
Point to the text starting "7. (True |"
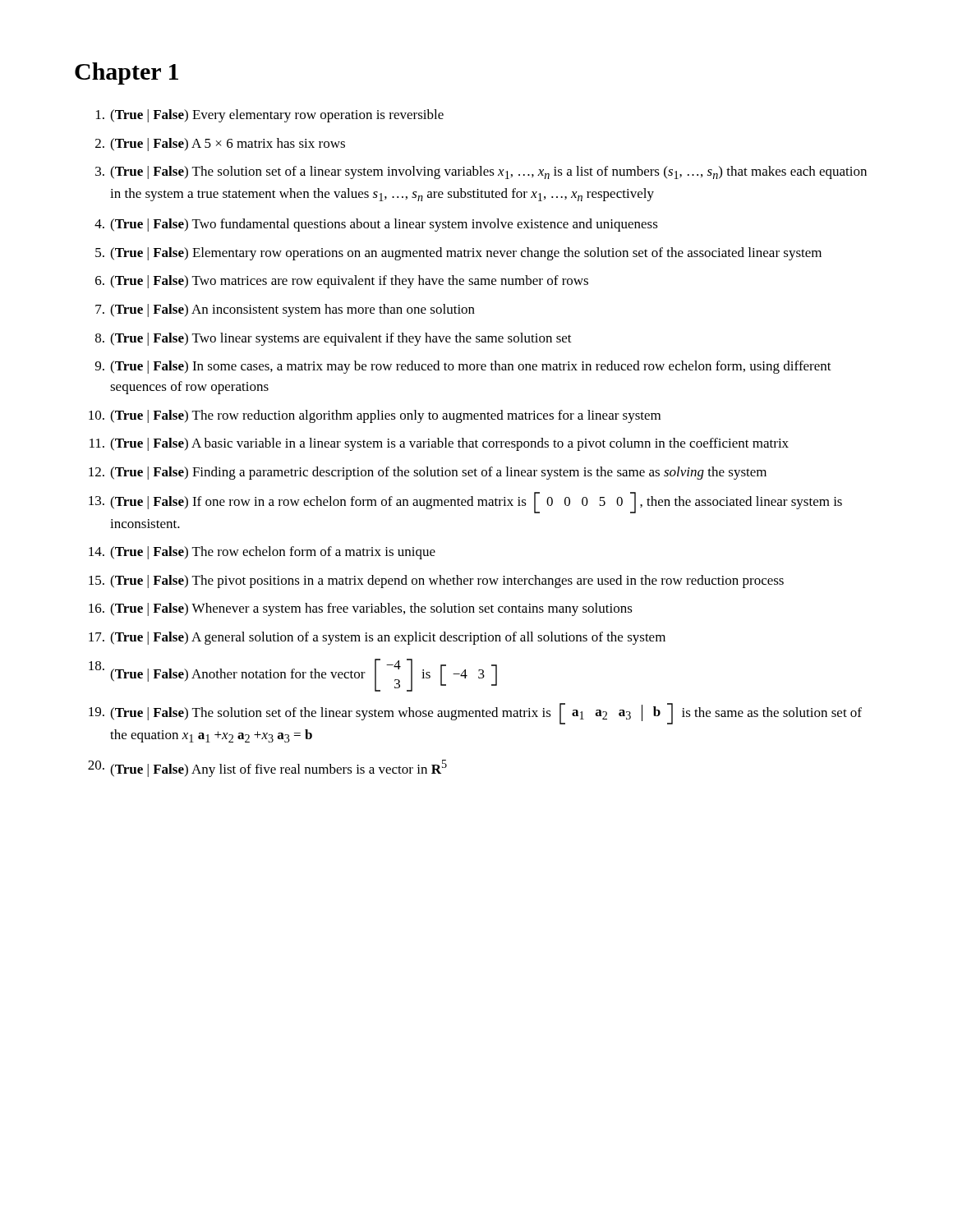(476, 310)
